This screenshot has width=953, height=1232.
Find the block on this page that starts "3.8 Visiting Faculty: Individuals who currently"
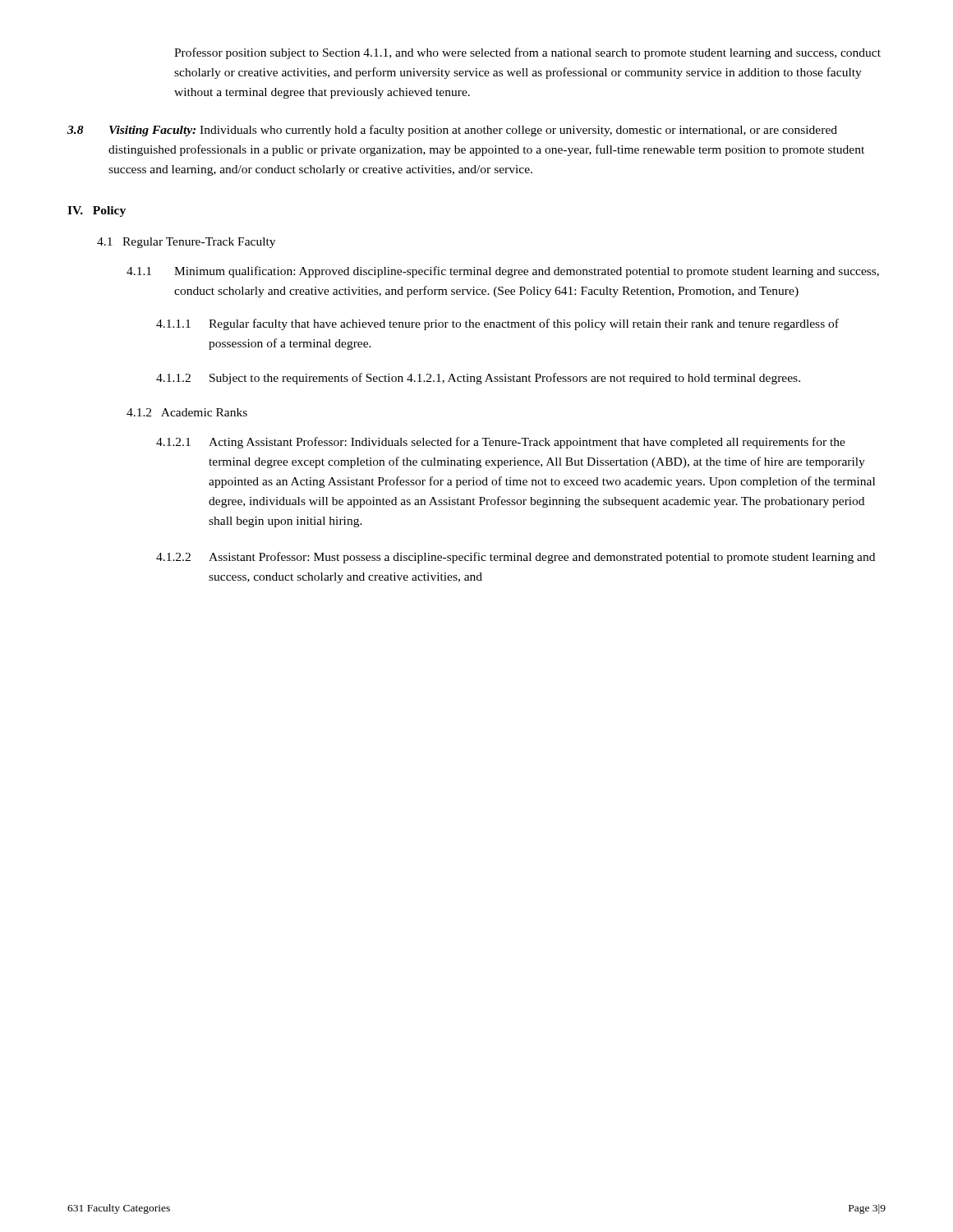476,150
